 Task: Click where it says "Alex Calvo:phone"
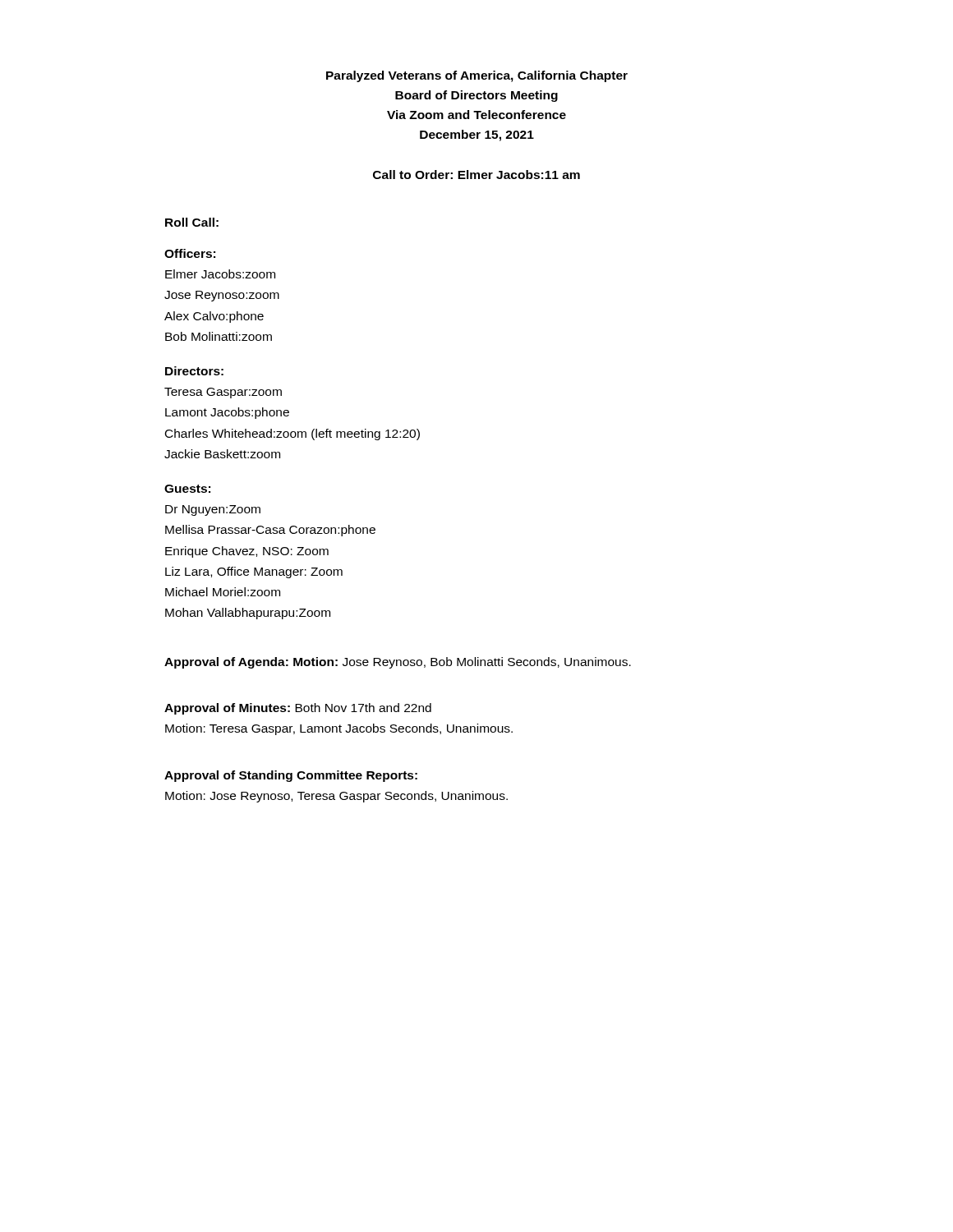214,315
